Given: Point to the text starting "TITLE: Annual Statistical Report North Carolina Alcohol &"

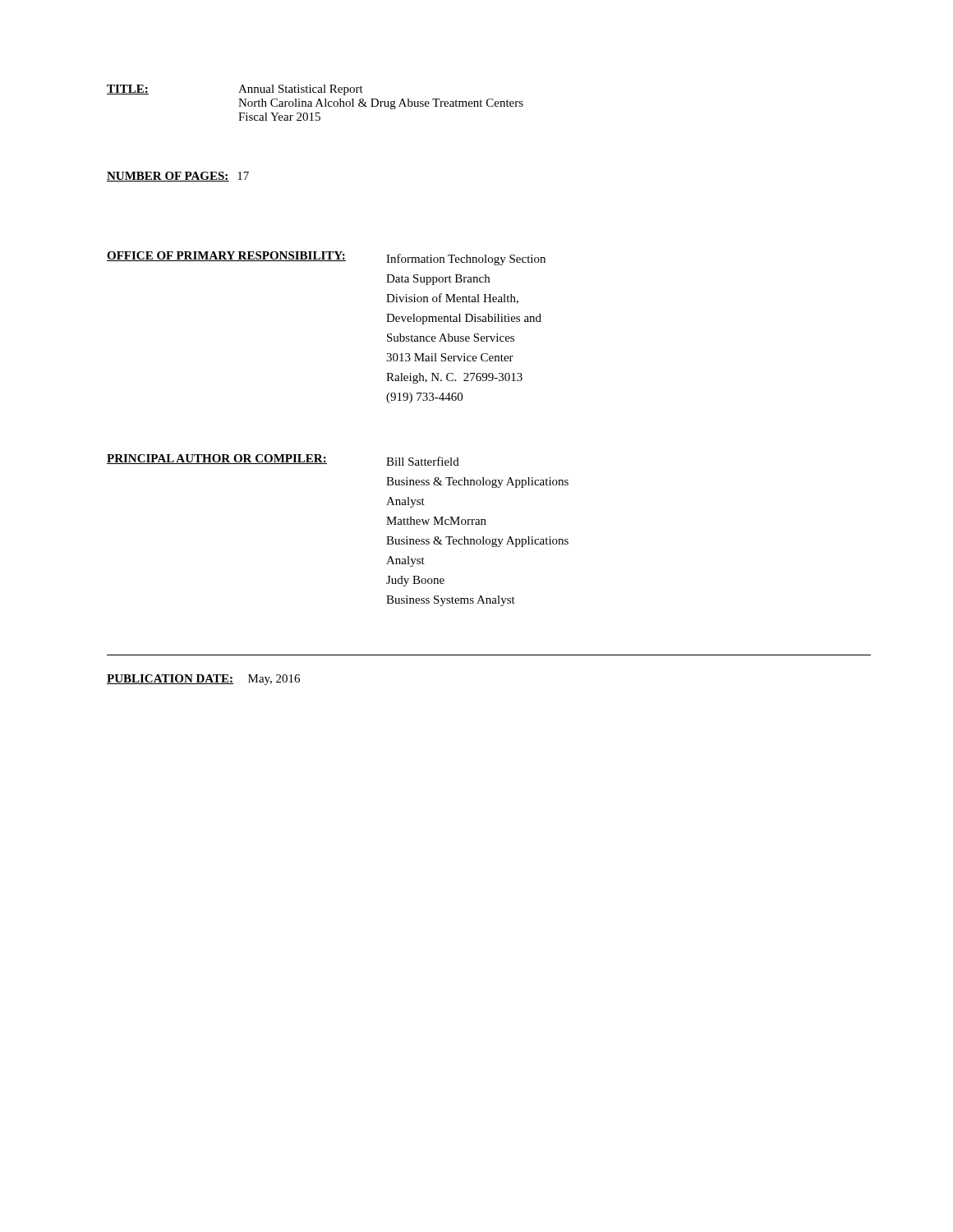Looking at the screenshot, I should tap(489, 103).
